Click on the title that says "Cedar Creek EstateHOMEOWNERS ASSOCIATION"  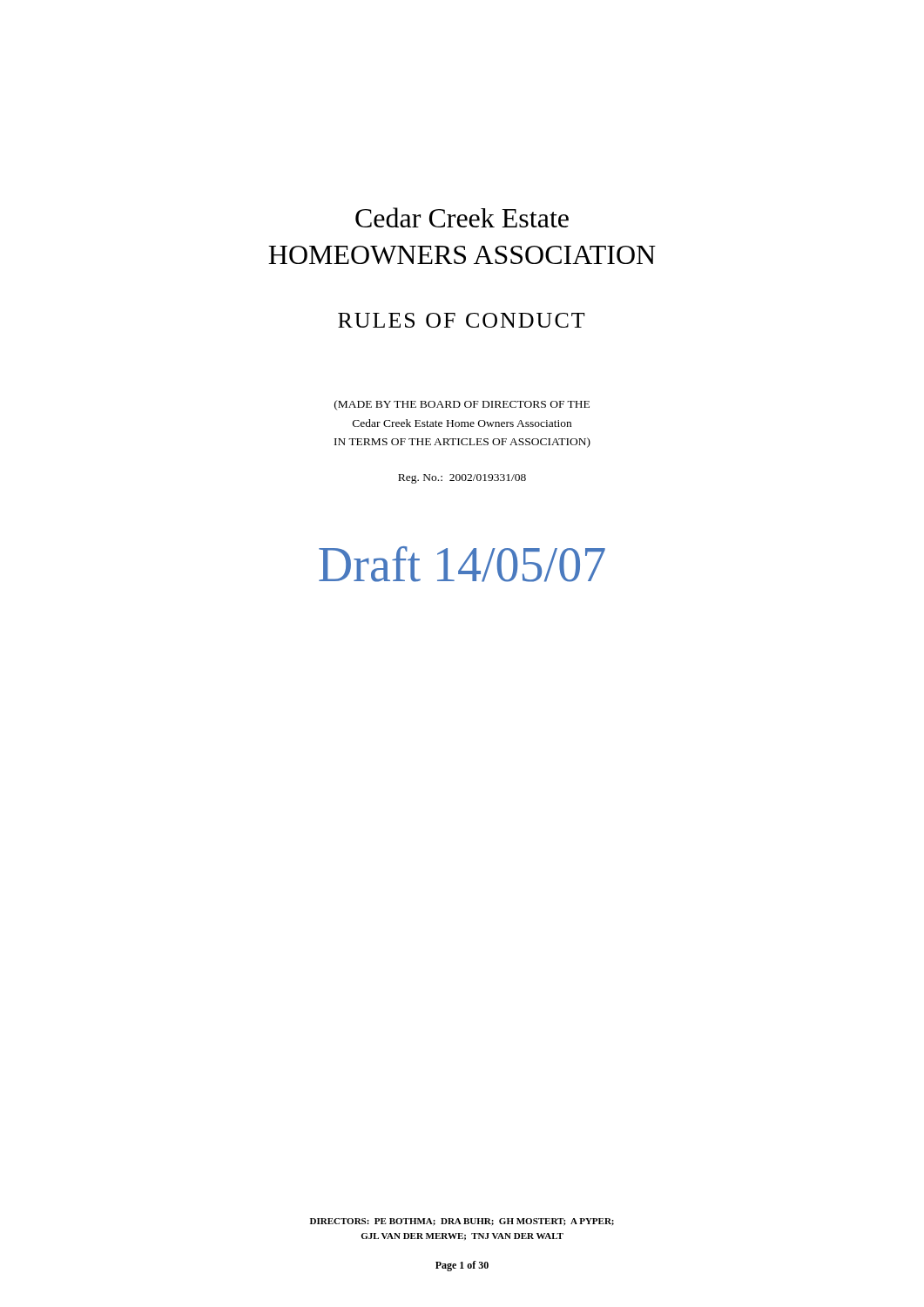(x=462, y=237)
